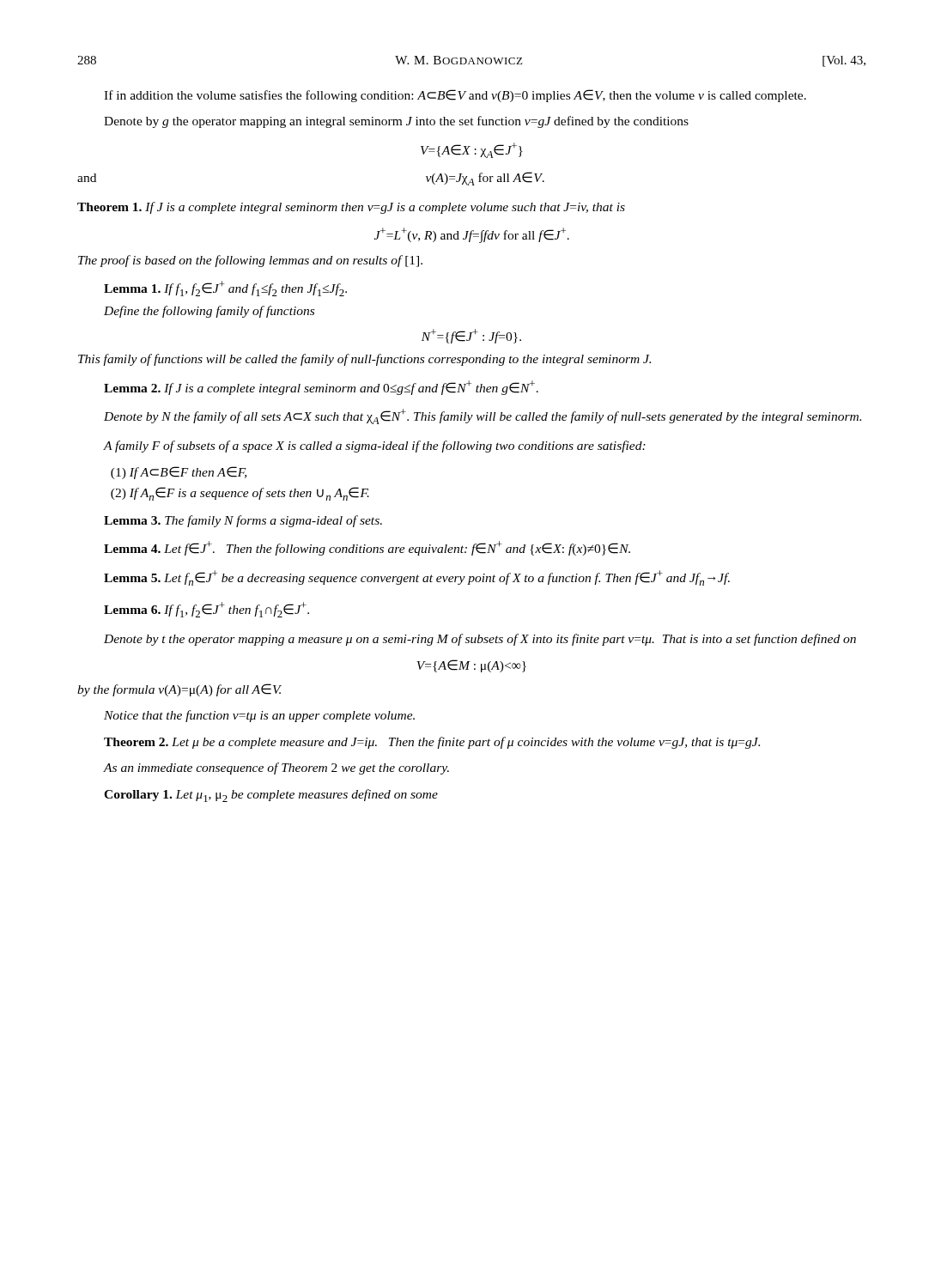This screenshot has height=1288, width=935.
Task: Locate the block of text that opens with "Denote by N the family"
Action: 472,417
